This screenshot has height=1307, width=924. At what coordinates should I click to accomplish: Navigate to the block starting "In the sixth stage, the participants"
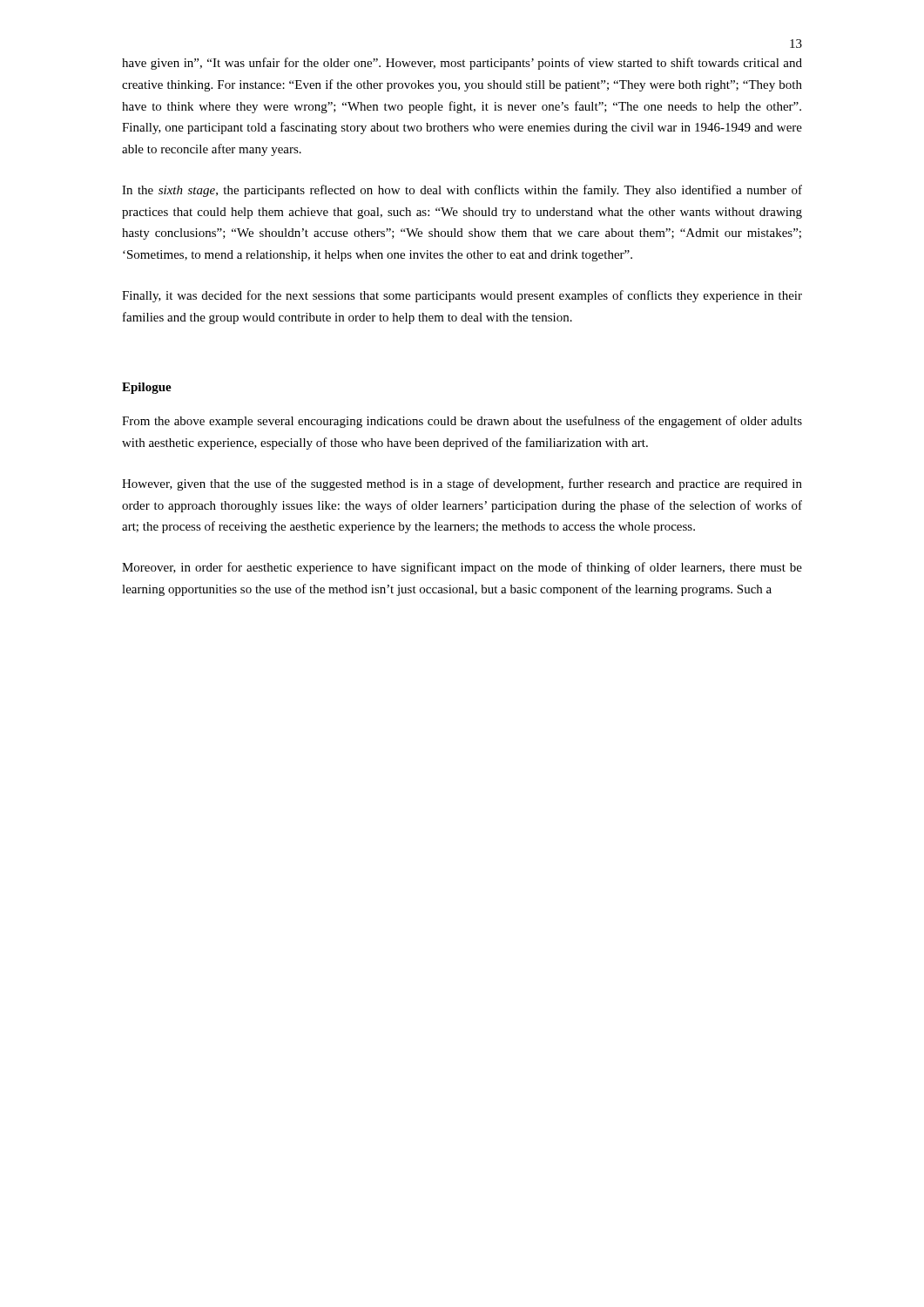(462, 222)
